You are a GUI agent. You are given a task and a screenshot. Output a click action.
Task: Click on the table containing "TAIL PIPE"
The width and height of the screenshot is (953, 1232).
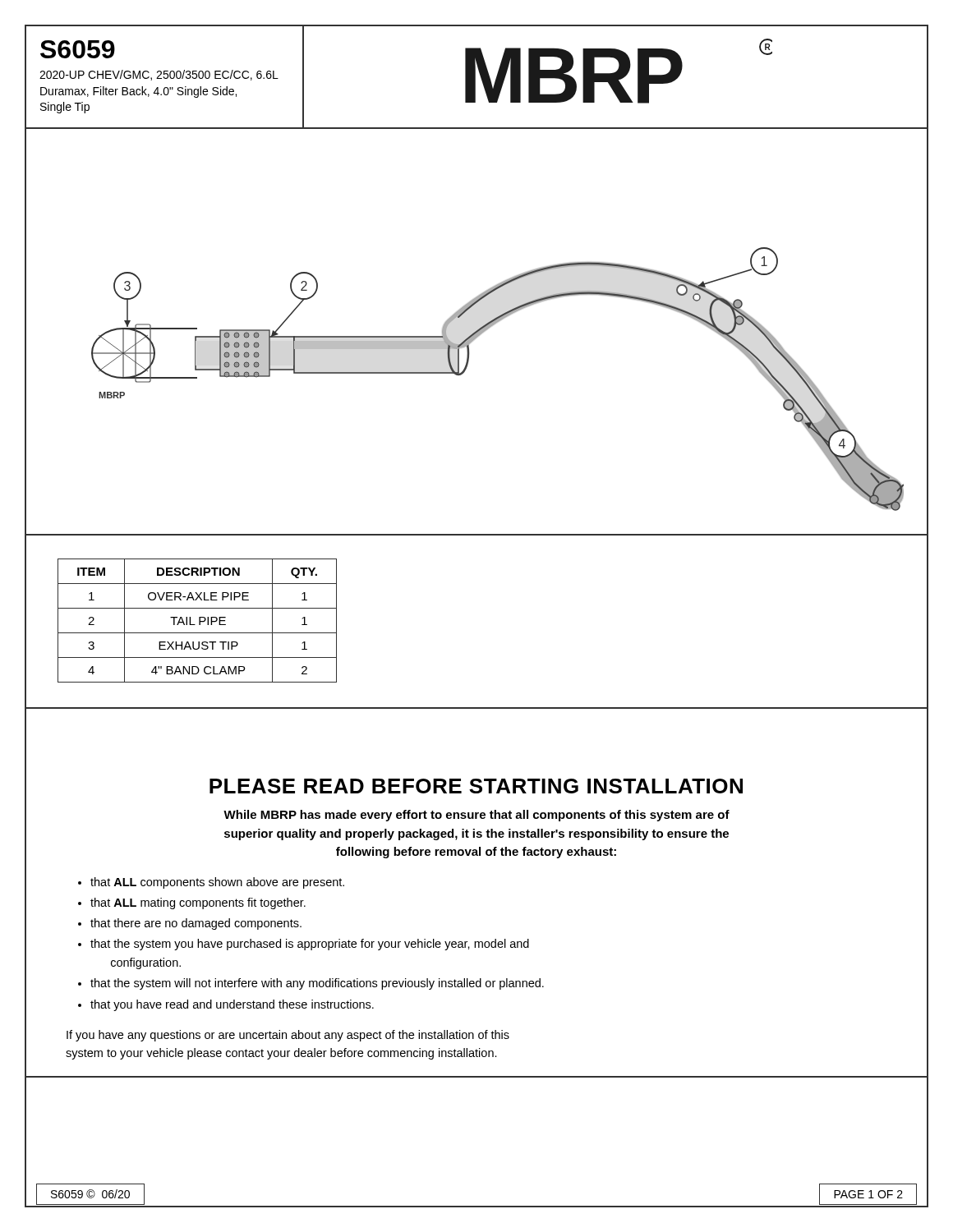(476, 620)
